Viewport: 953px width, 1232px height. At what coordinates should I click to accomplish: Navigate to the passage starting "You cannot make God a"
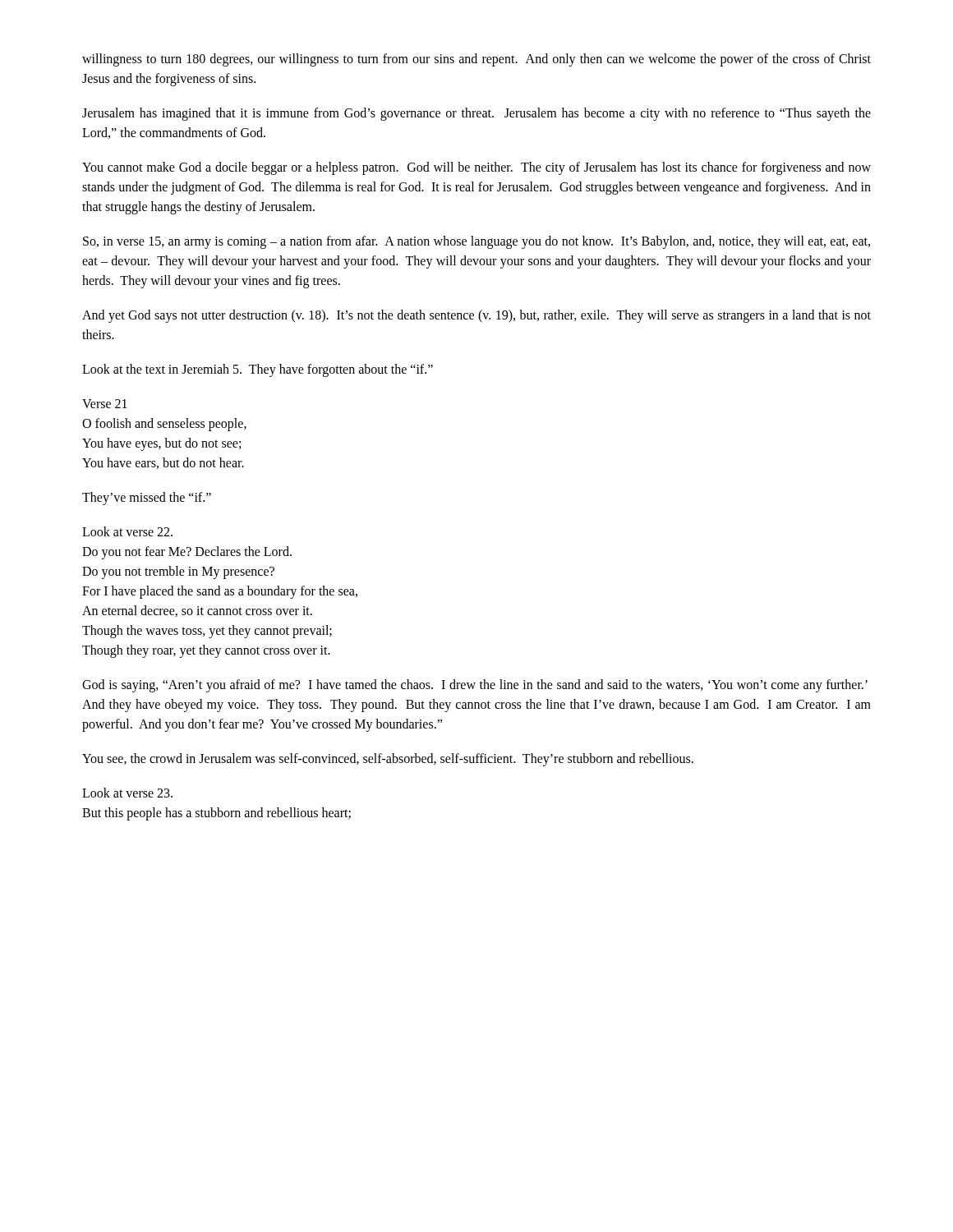coord(476,187)
